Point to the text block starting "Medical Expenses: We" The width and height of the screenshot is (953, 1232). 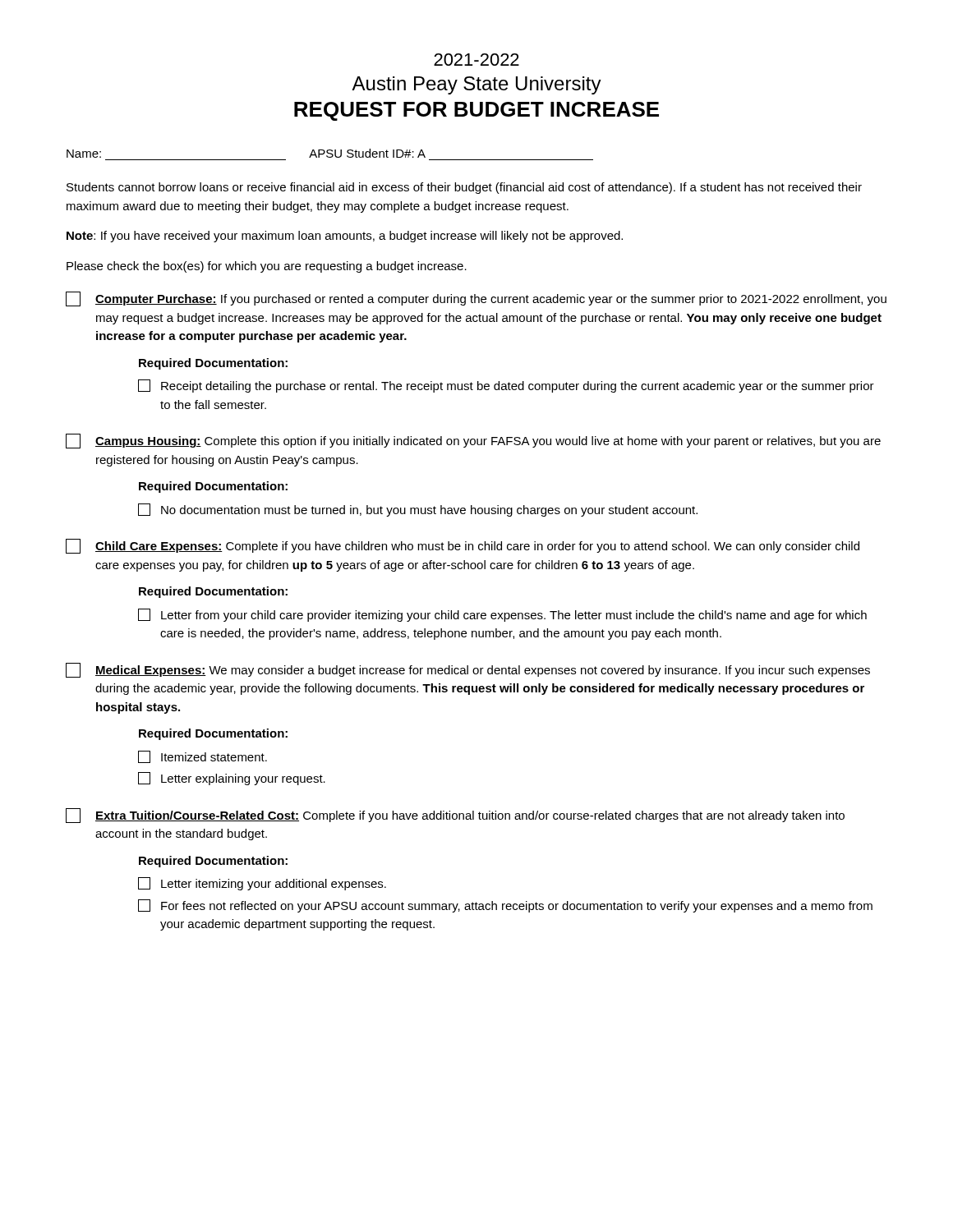468,670
